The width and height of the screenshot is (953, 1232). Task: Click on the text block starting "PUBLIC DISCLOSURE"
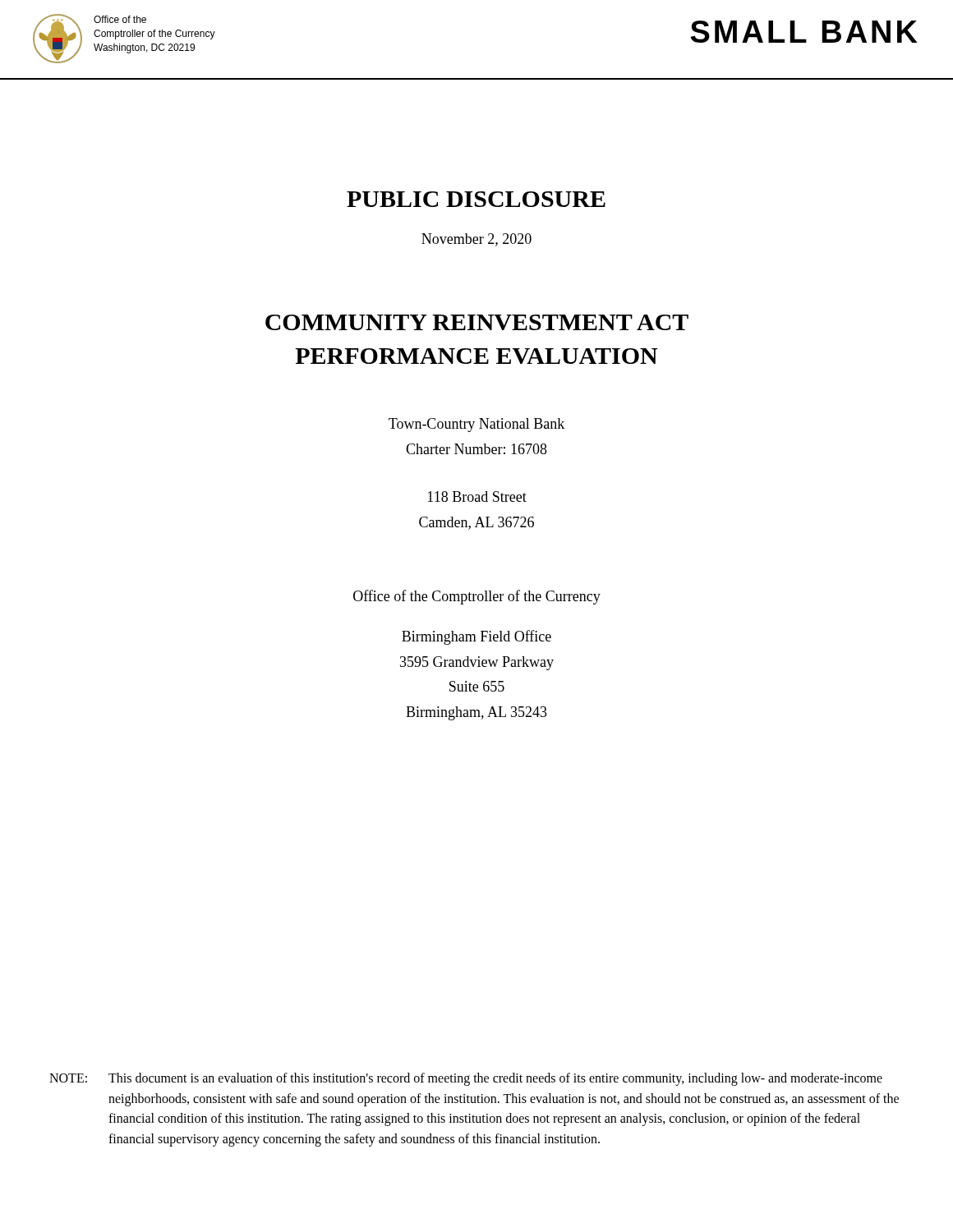(476, 198)
